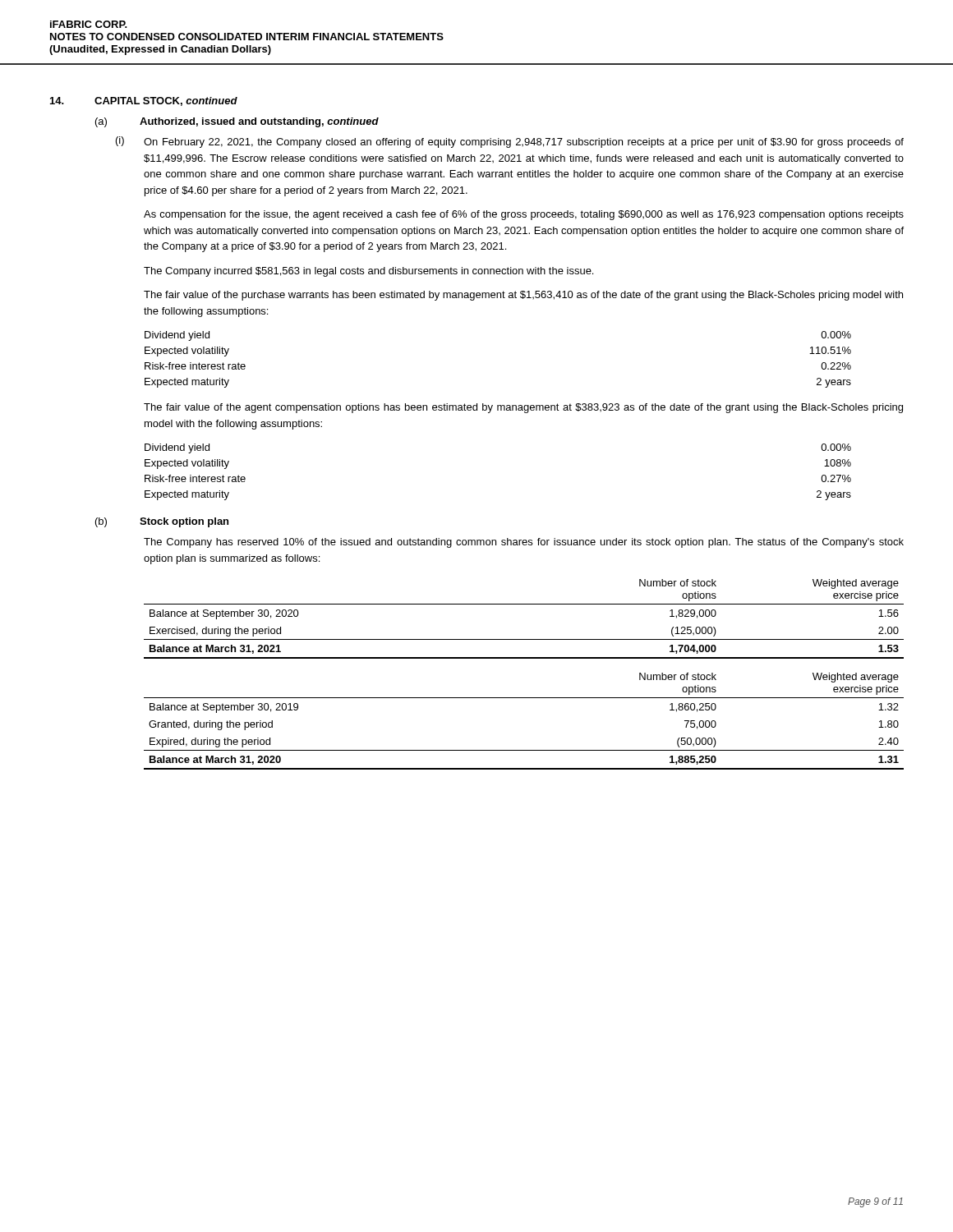Find the text block containing "As compensation for the issue, the agent received"
The image size is (953, 1232).
pos(524,230)
